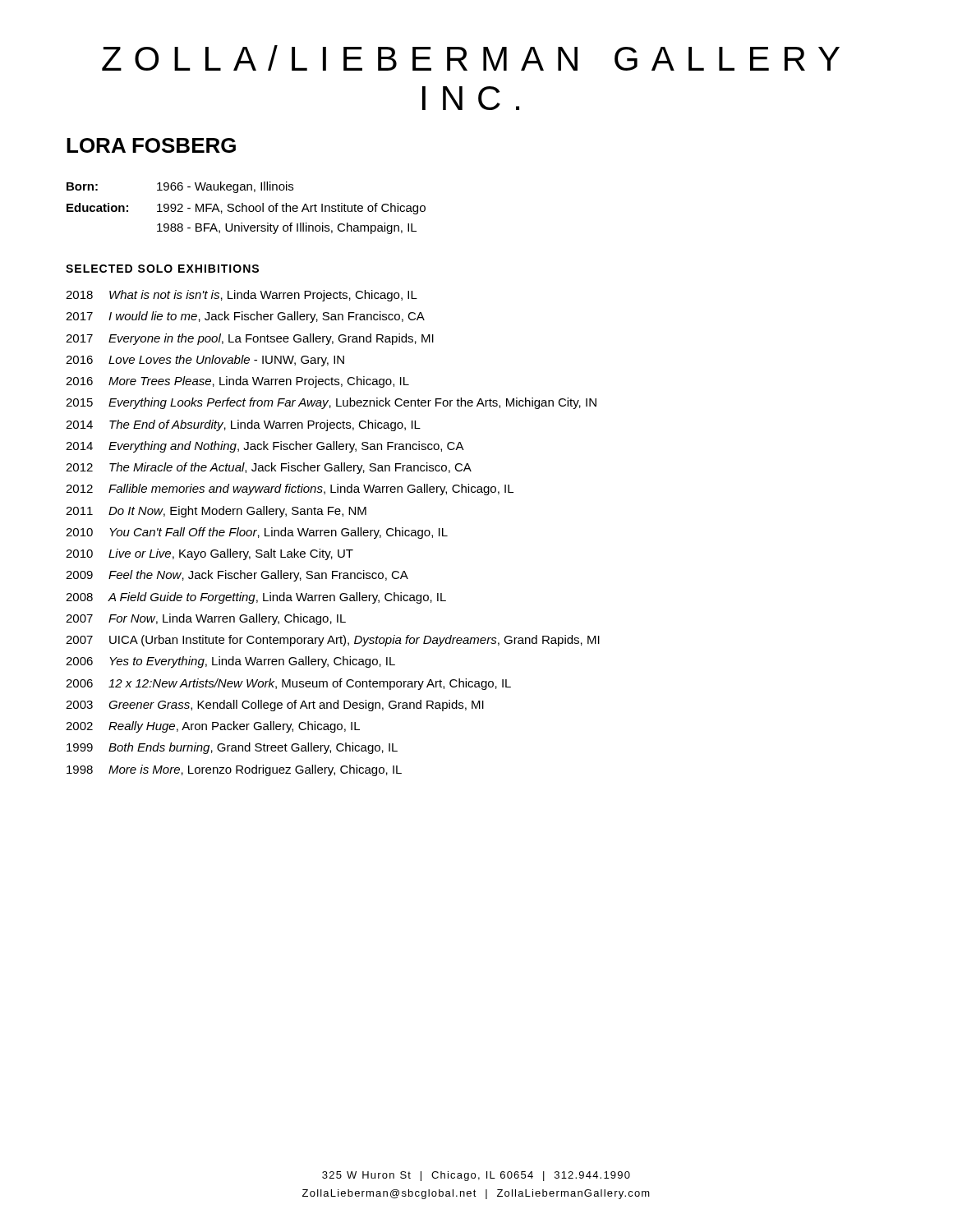Point to the region starting "2017 Everyone in"
This screenshot has height=1232, width=953.
click(250, 338)
